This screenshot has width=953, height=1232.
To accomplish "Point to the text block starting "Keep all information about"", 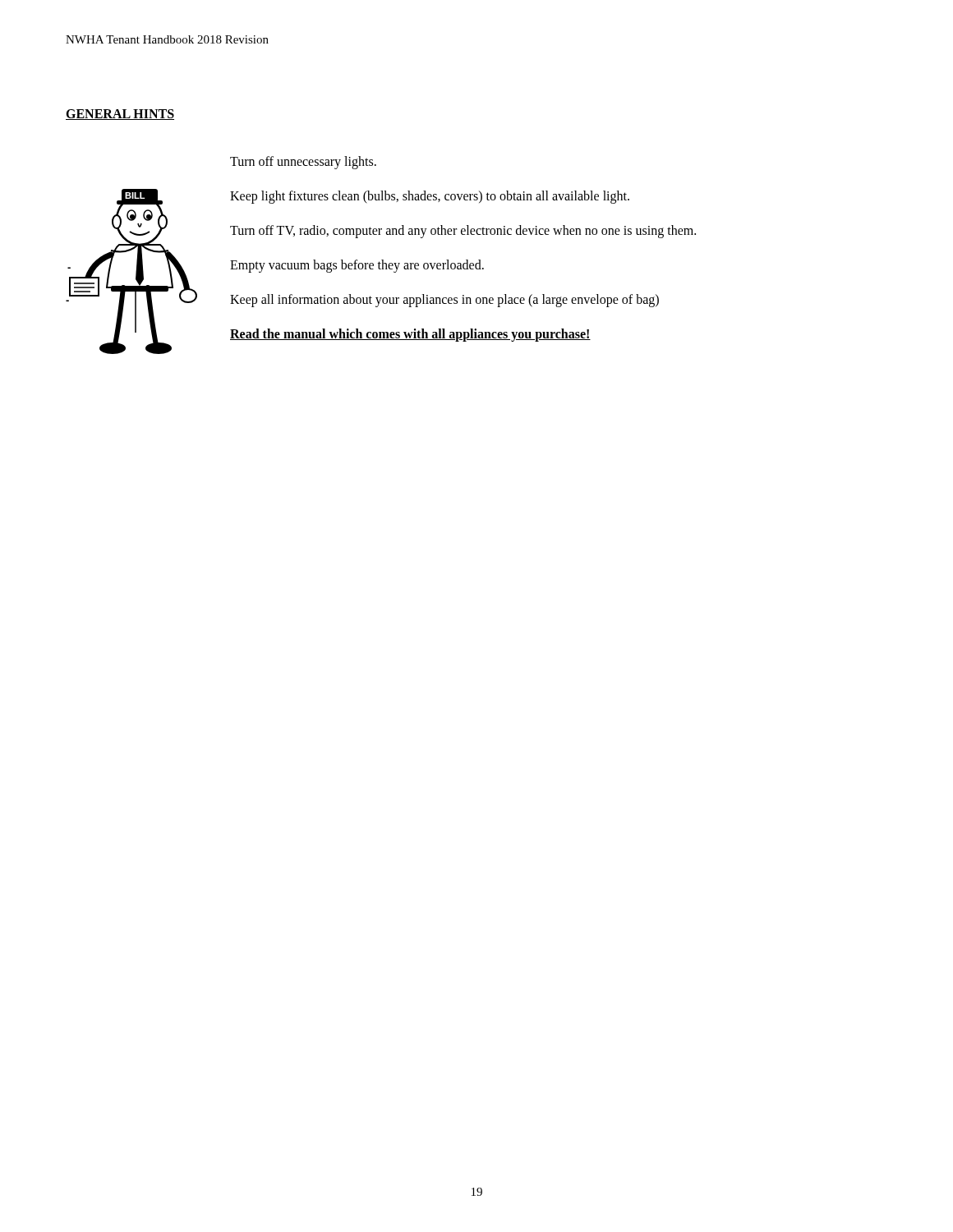I will tap(445, 299).
